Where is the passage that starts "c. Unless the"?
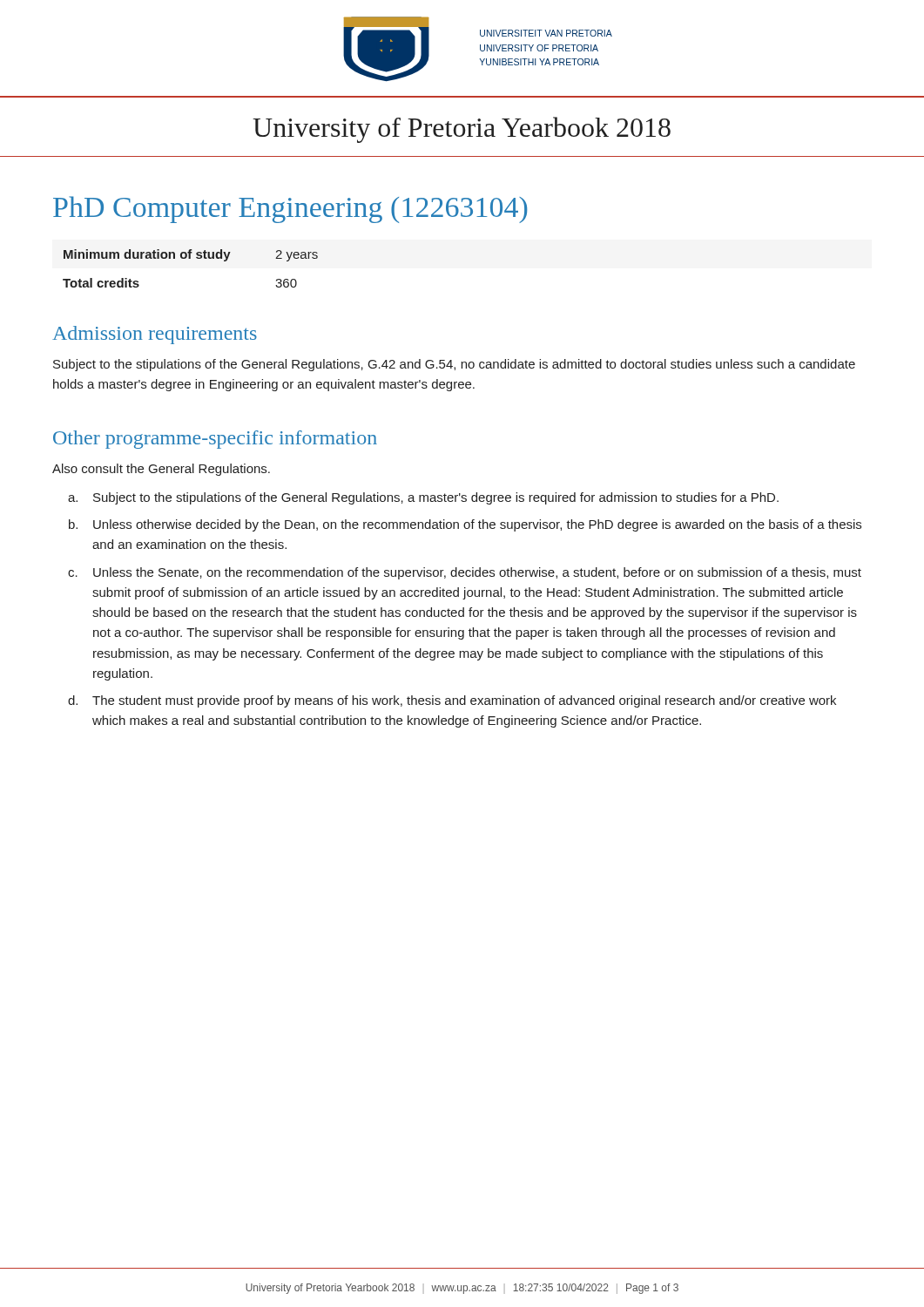This screenshot has height=1307, width=924. coord(470,622)
